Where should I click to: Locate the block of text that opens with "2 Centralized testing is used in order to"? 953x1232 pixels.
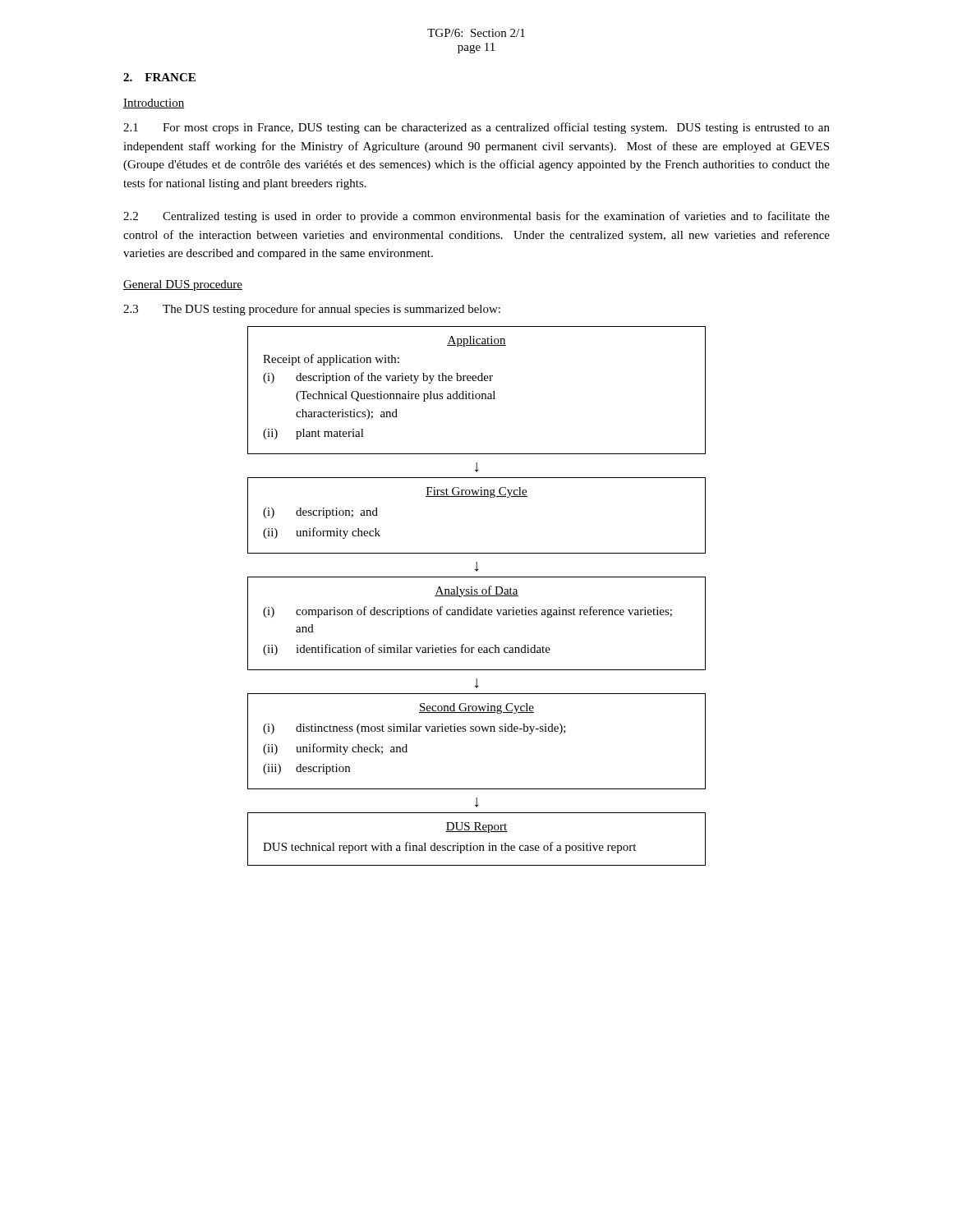coord(476,235)
